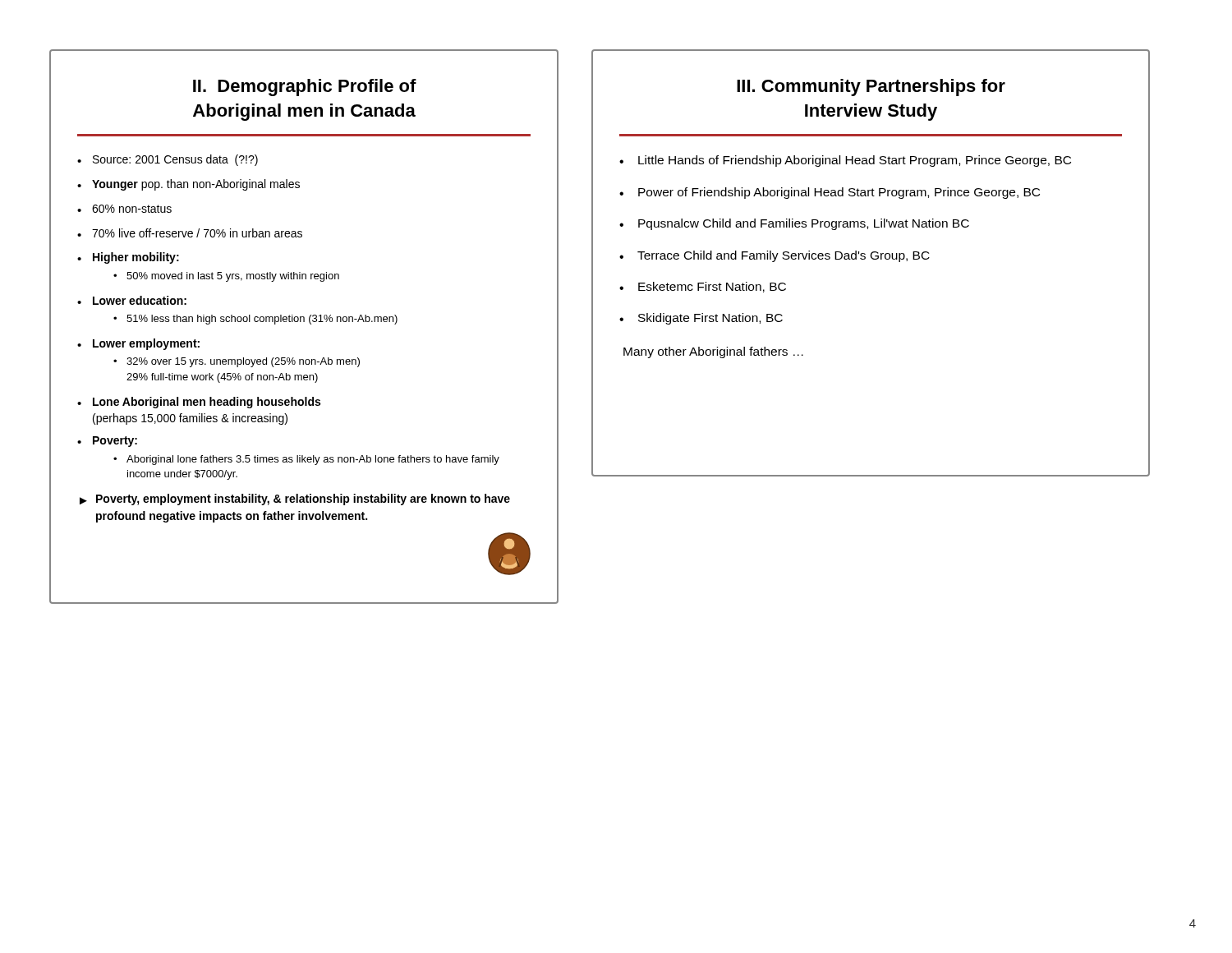Locate the region starting "• Power of Friendship Aboriginal"
The width and height of the screenshot is (1232, 953).
coord(830,193)
